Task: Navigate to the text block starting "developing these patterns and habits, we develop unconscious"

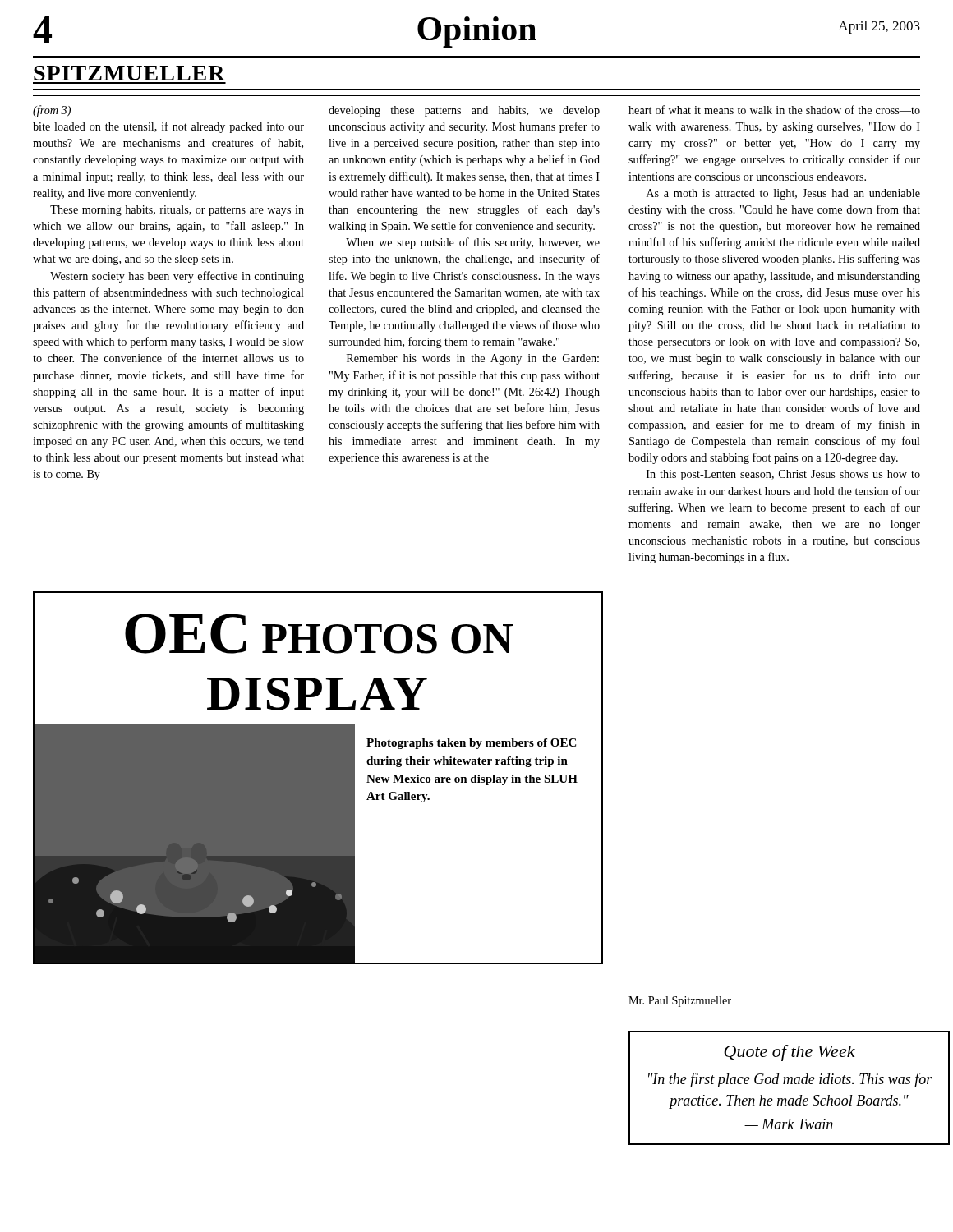Action: [x=464, y=284]
